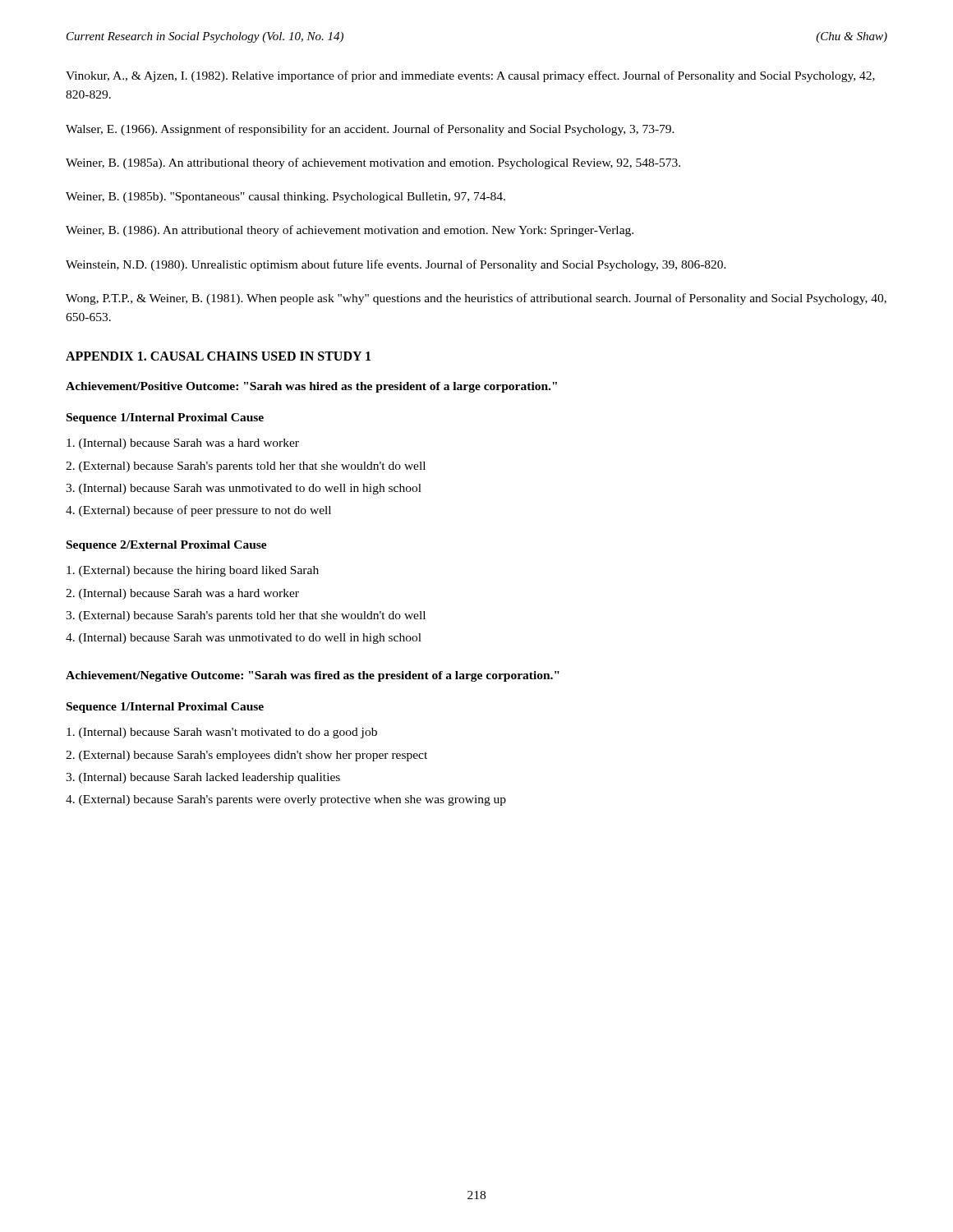This screenshot has height=1232, width=953.
Task: Find the text block that reads "Weiner, B. (1985a). An attributional theory"
Action: (373, 162)
